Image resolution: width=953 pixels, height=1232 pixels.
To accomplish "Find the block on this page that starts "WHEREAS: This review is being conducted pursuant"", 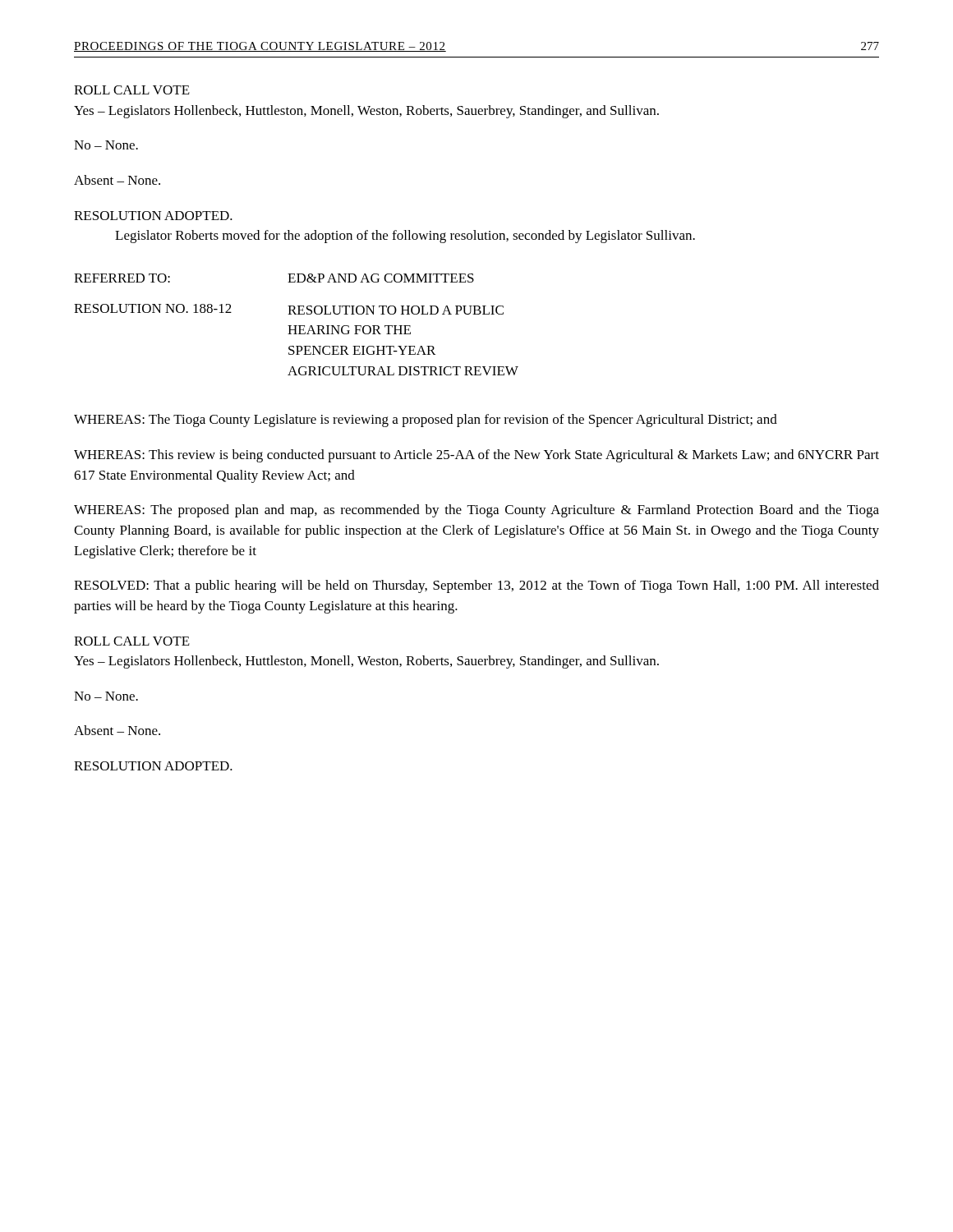I will 476,465.
